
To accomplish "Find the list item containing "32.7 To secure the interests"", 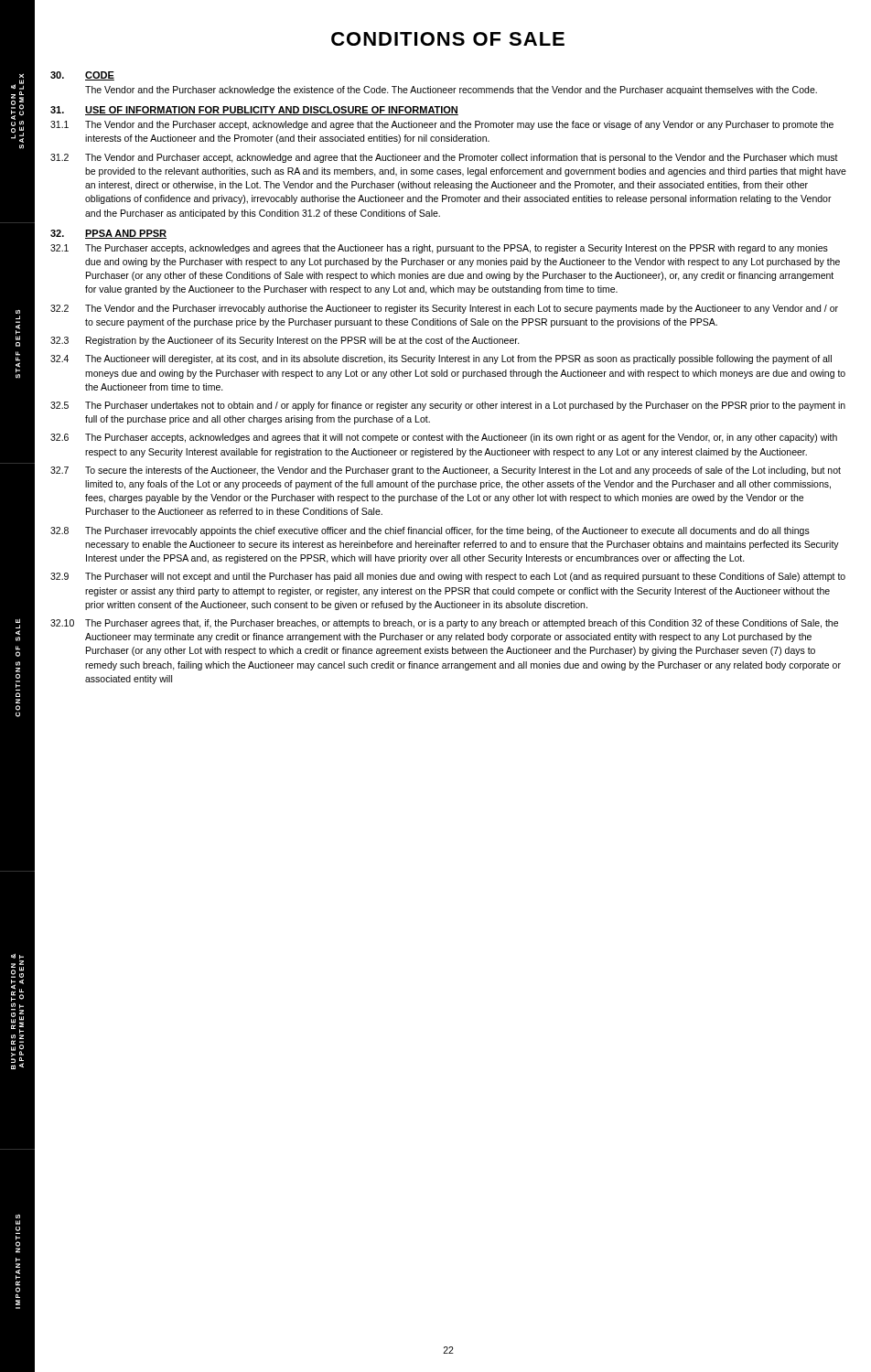I will coord(448,491).
